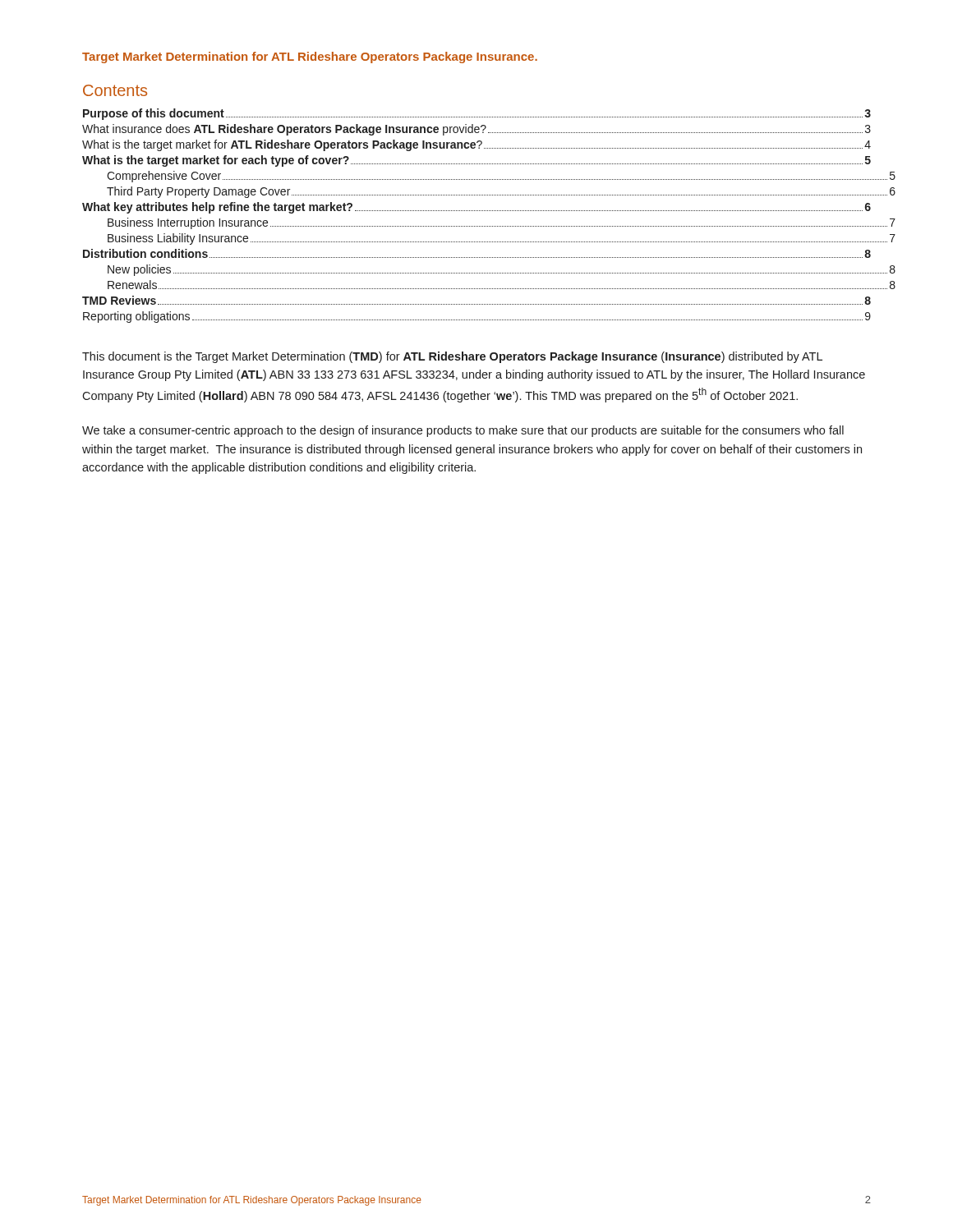The image size is (953, 1232).
Task: Point to the region starting "Reporting obligations 9"
Action: pyautogui.click(x=476, y=316)
